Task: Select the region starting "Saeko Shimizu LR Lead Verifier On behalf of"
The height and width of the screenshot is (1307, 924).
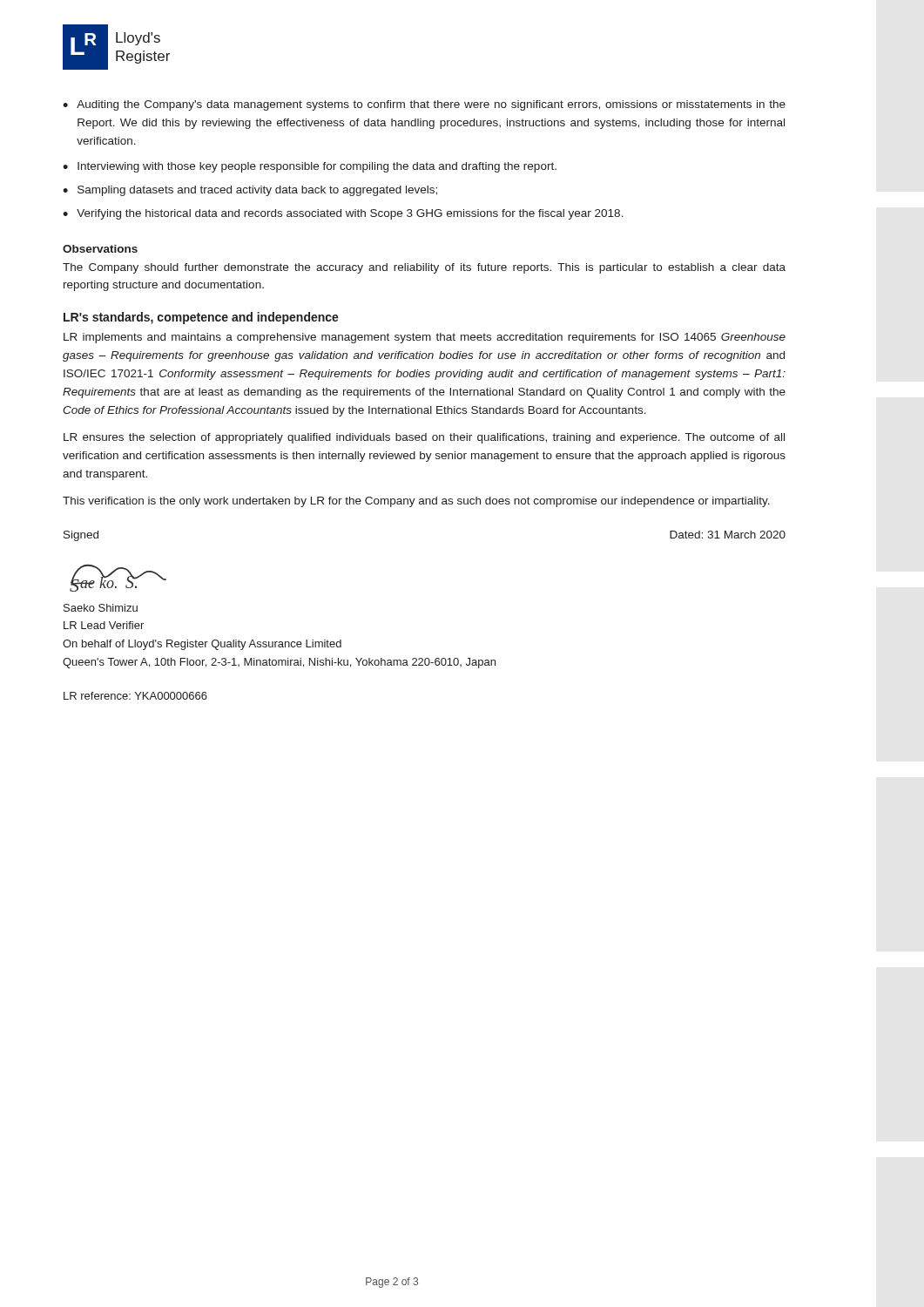Action: coord(280,635)
